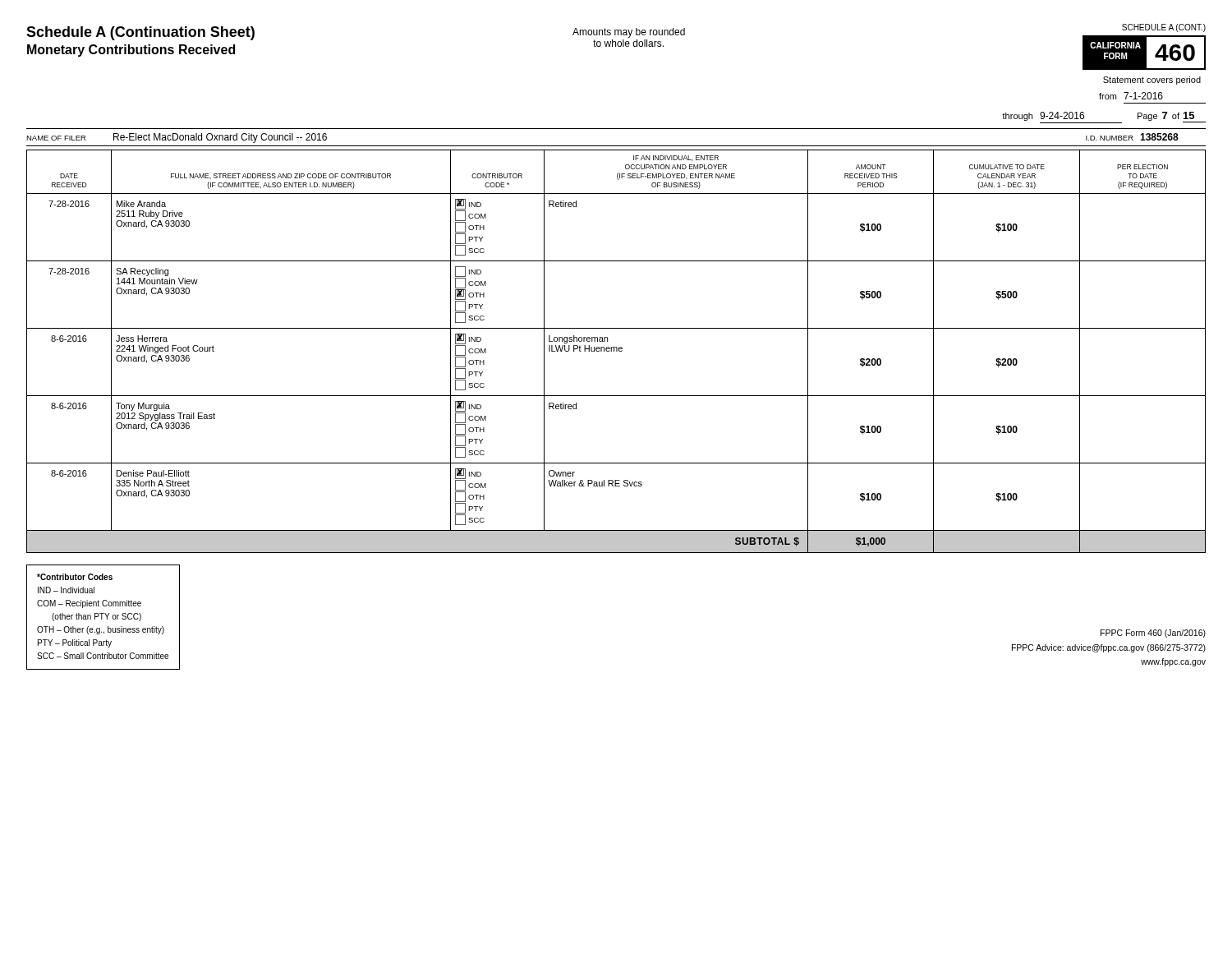
Task: Point to the text starting "Name of Filer Re-Elect MacDonald Oxnard"
Action: point(616,137)
